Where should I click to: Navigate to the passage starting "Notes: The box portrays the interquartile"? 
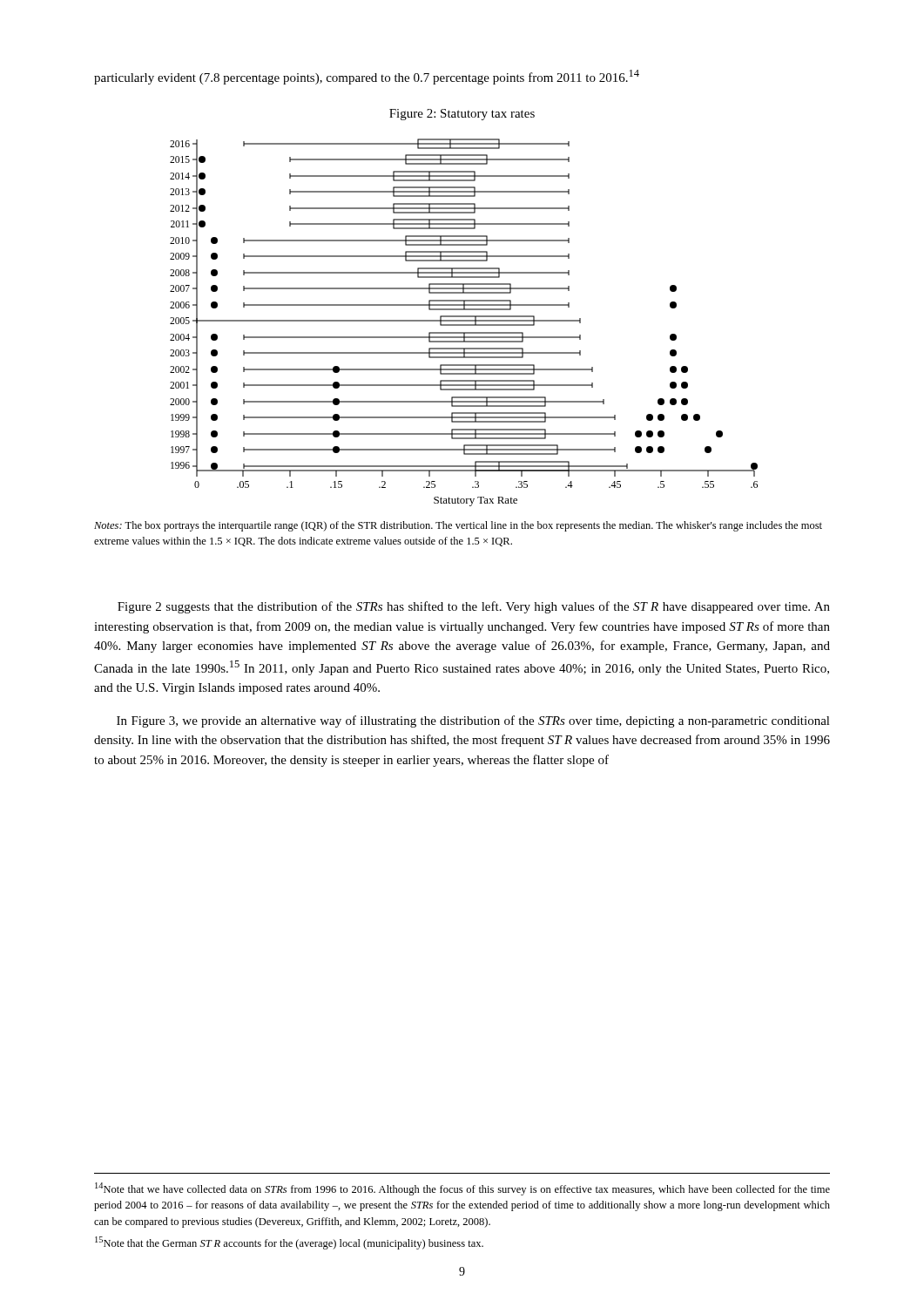tap(462, 533)
